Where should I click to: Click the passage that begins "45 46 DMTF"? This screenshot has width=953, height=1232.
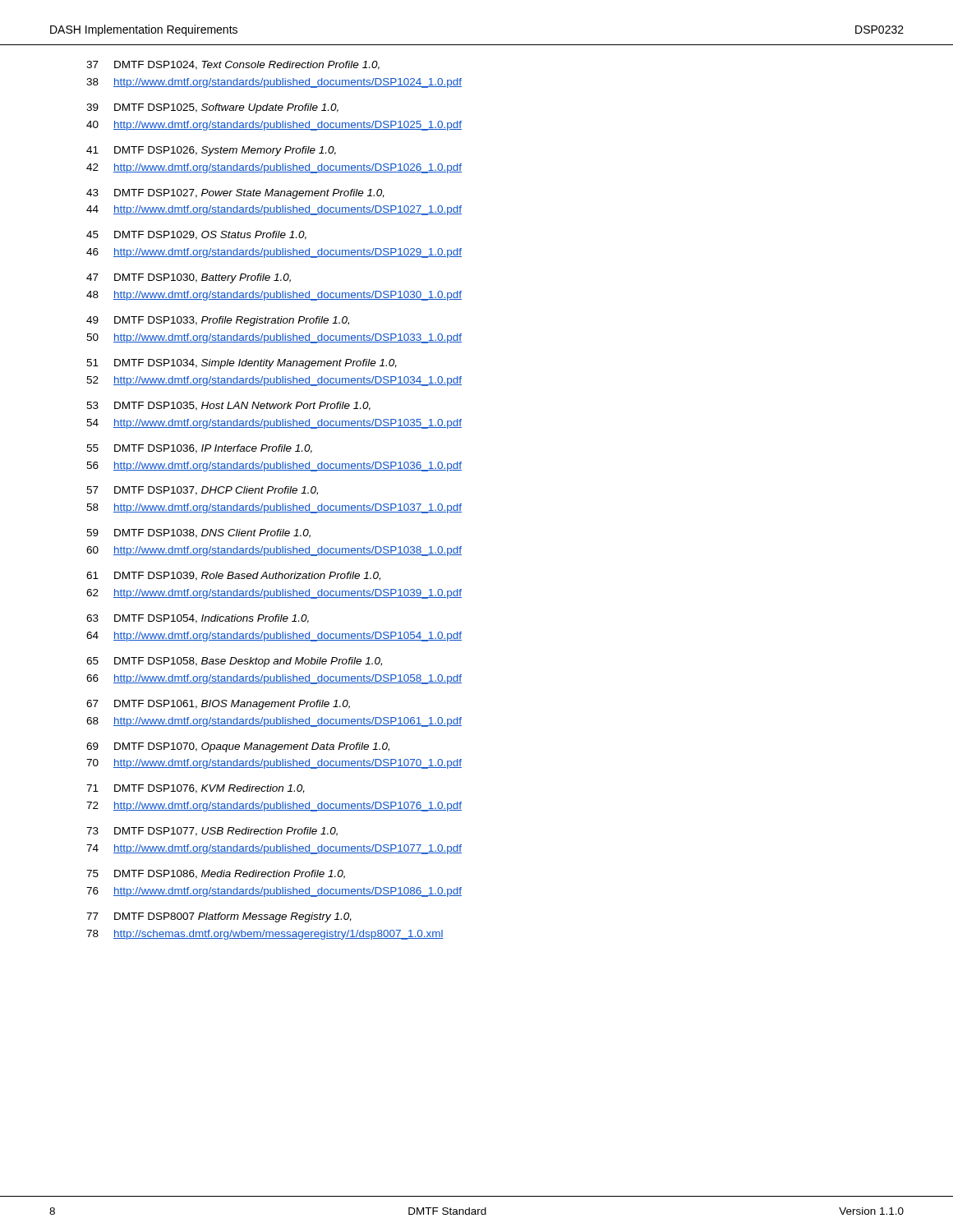pos(196,235)
